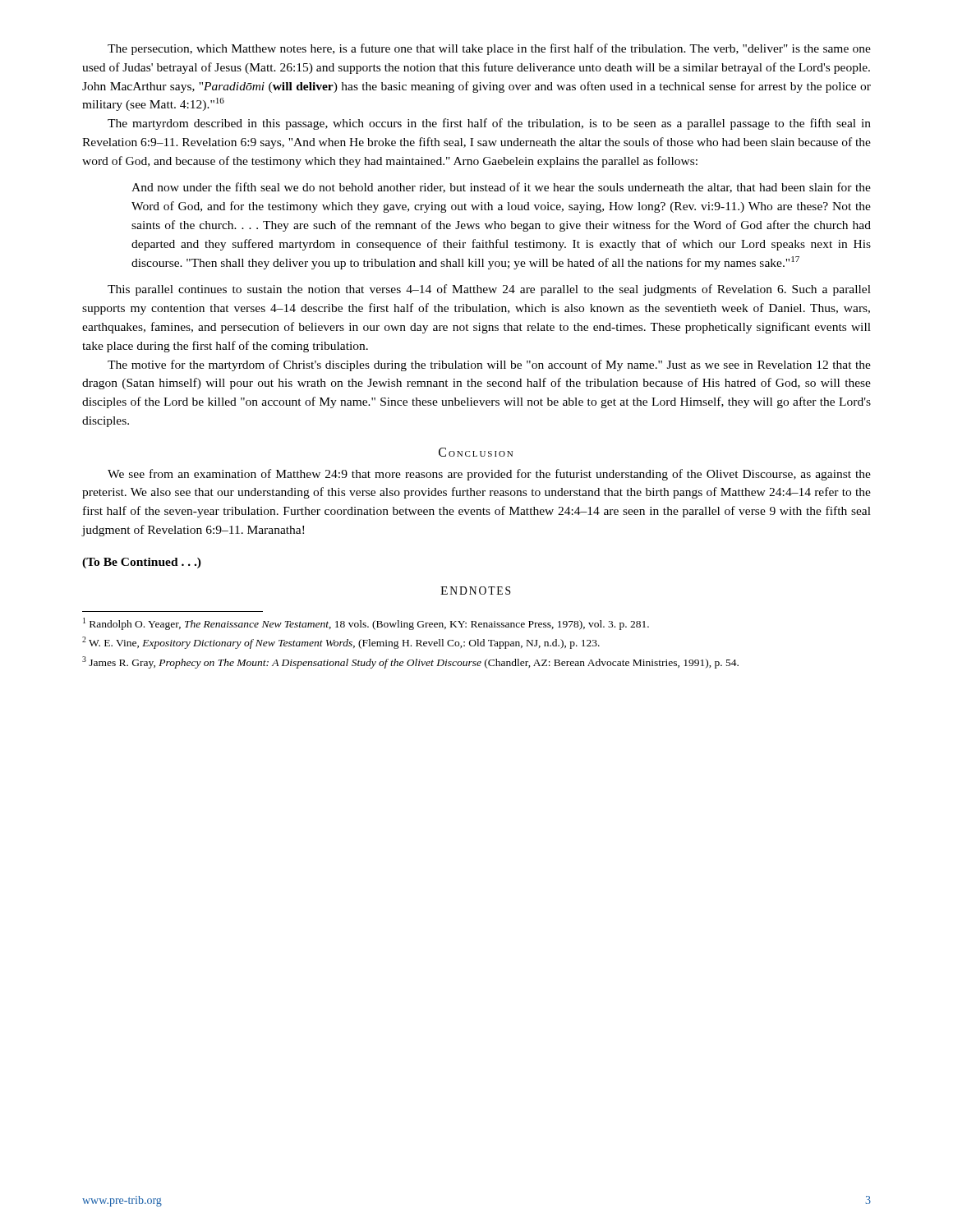Find the block on this page that starts "1 Randolph O. Yeager, The Renaissance New Testament,"
The width and height of the screenshot is (953, 1232).
click(x=366, y=623)
